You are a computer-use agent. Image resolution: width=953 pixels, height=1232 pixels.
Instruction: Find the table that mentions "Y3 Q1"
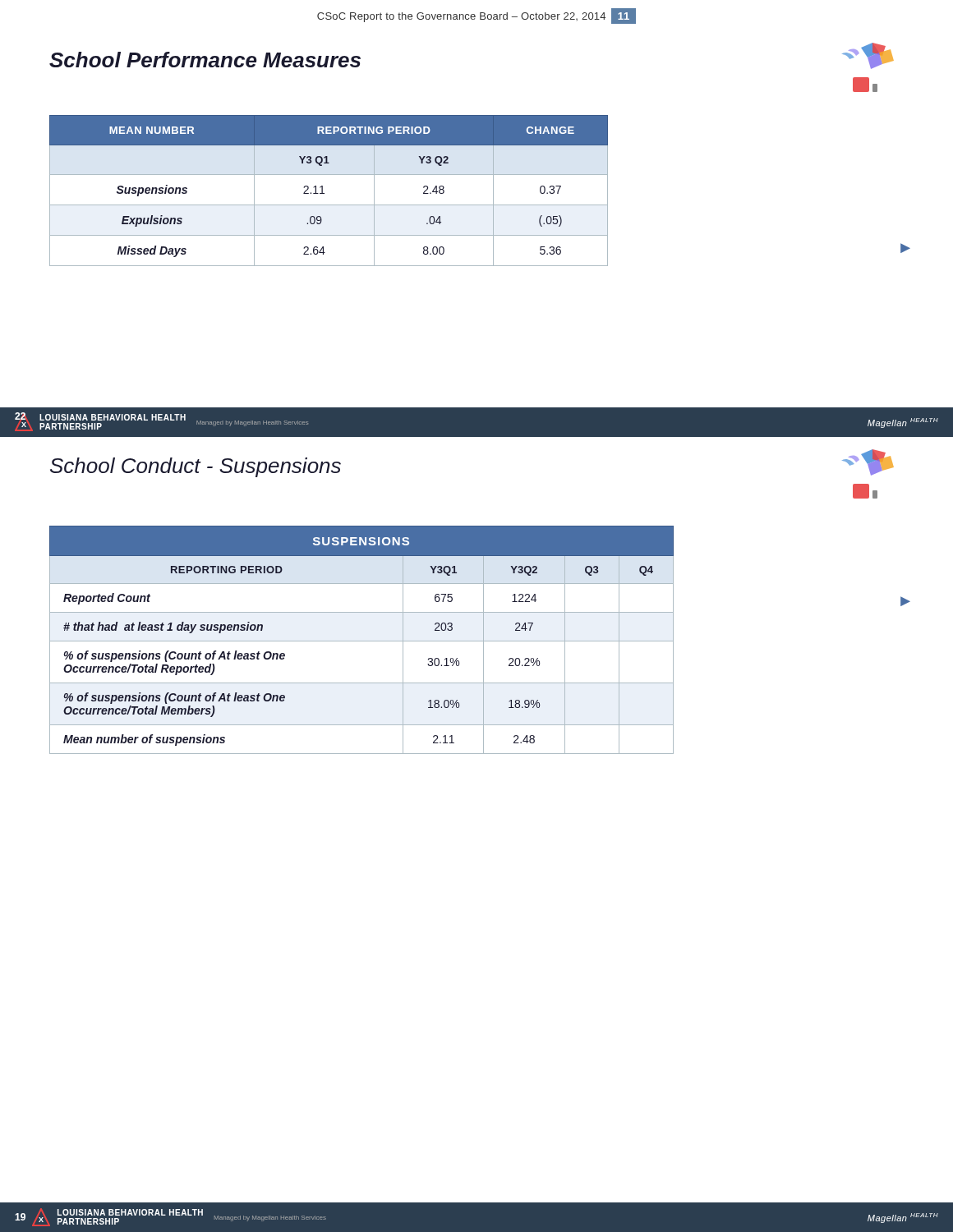click(x=329, y=191)
